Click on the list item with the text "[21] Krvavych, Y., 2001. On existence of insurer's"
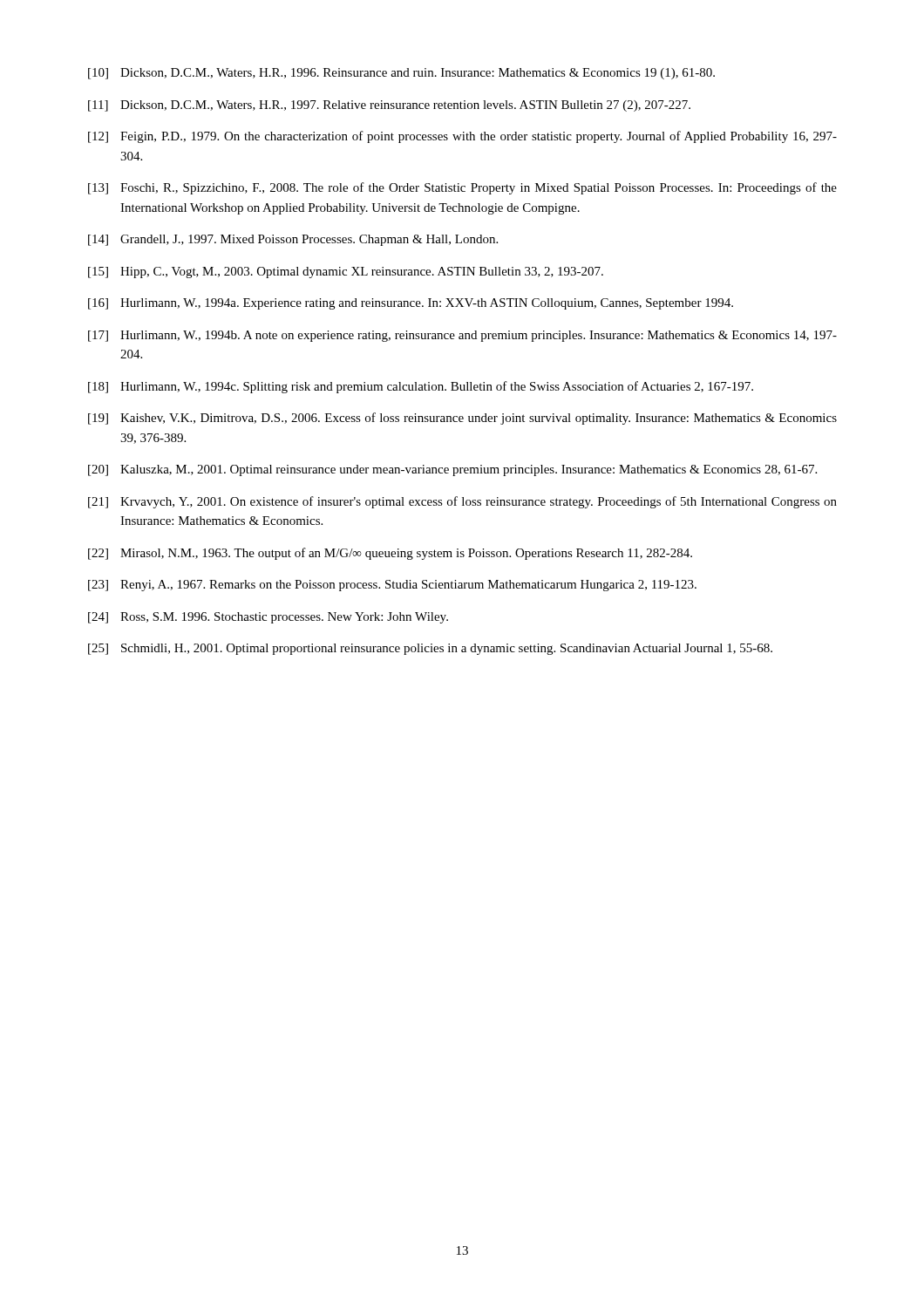The height and width of the screenshot is (1308, 924). tap(462, 511)
